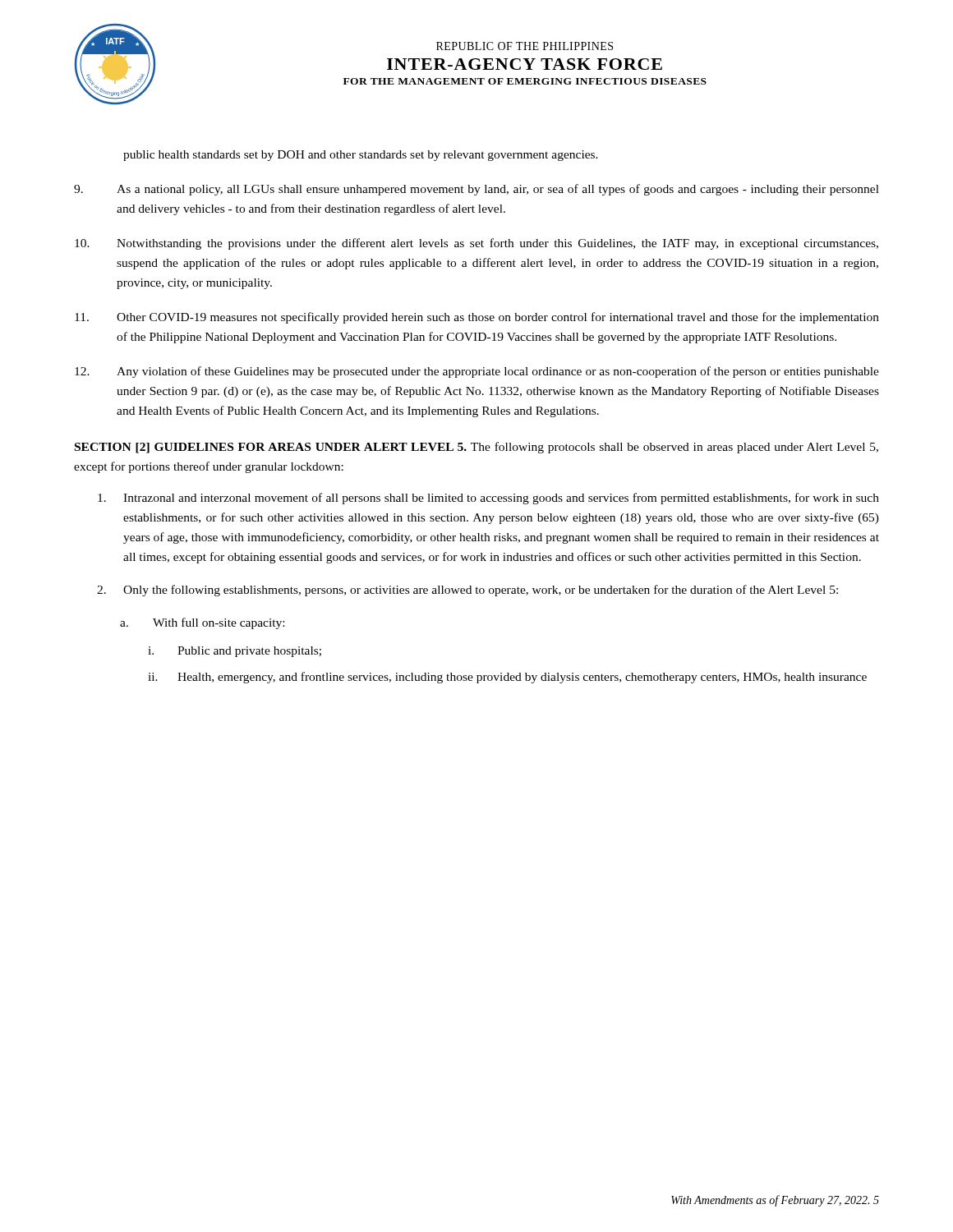Point to the text block starting "i. Public and private hospitals;"
This screenshot has width=953, height=1232.
[235, 652]
